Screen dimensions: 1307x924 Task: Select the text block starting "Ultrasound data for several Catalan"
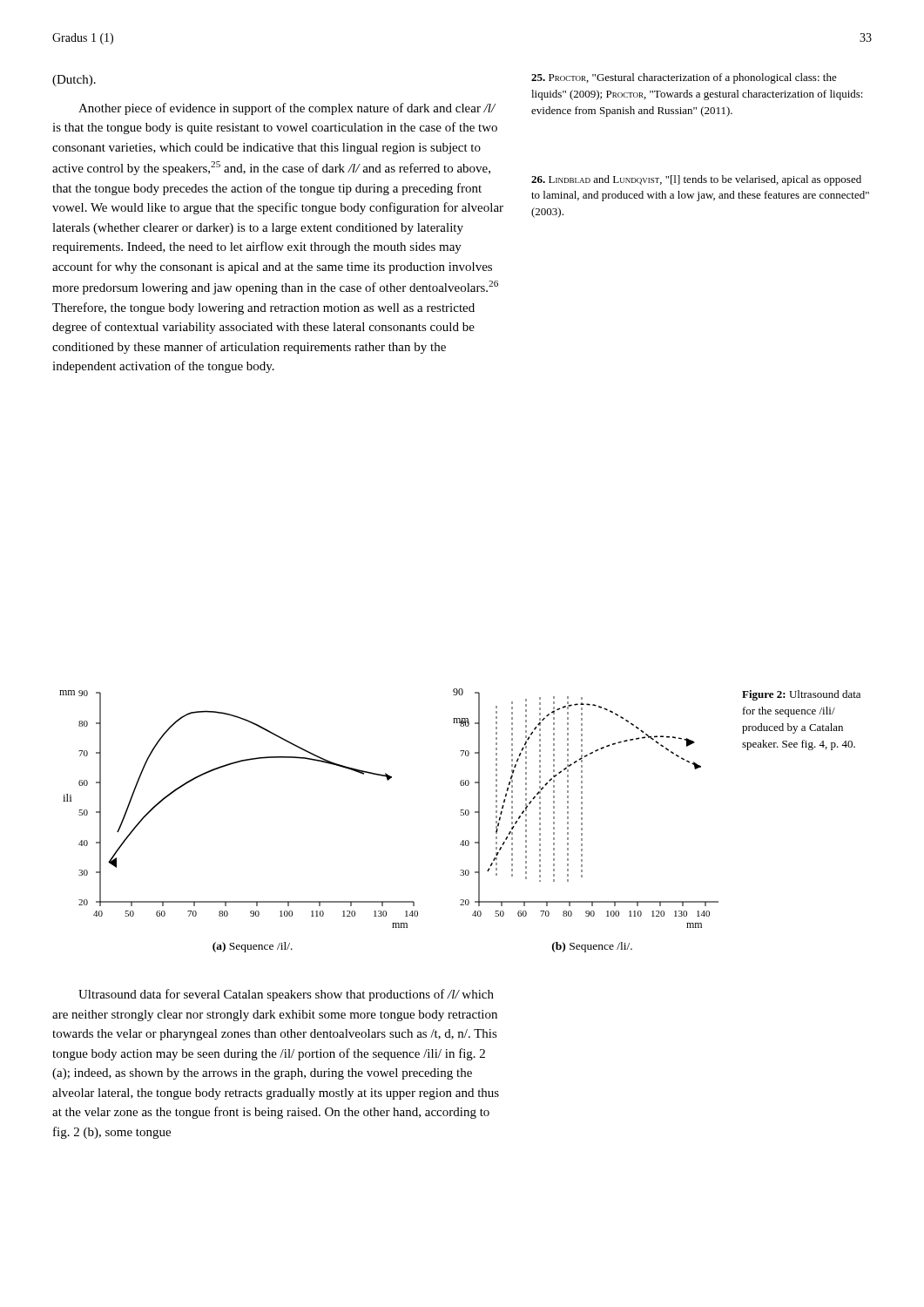coord(279,1063)
